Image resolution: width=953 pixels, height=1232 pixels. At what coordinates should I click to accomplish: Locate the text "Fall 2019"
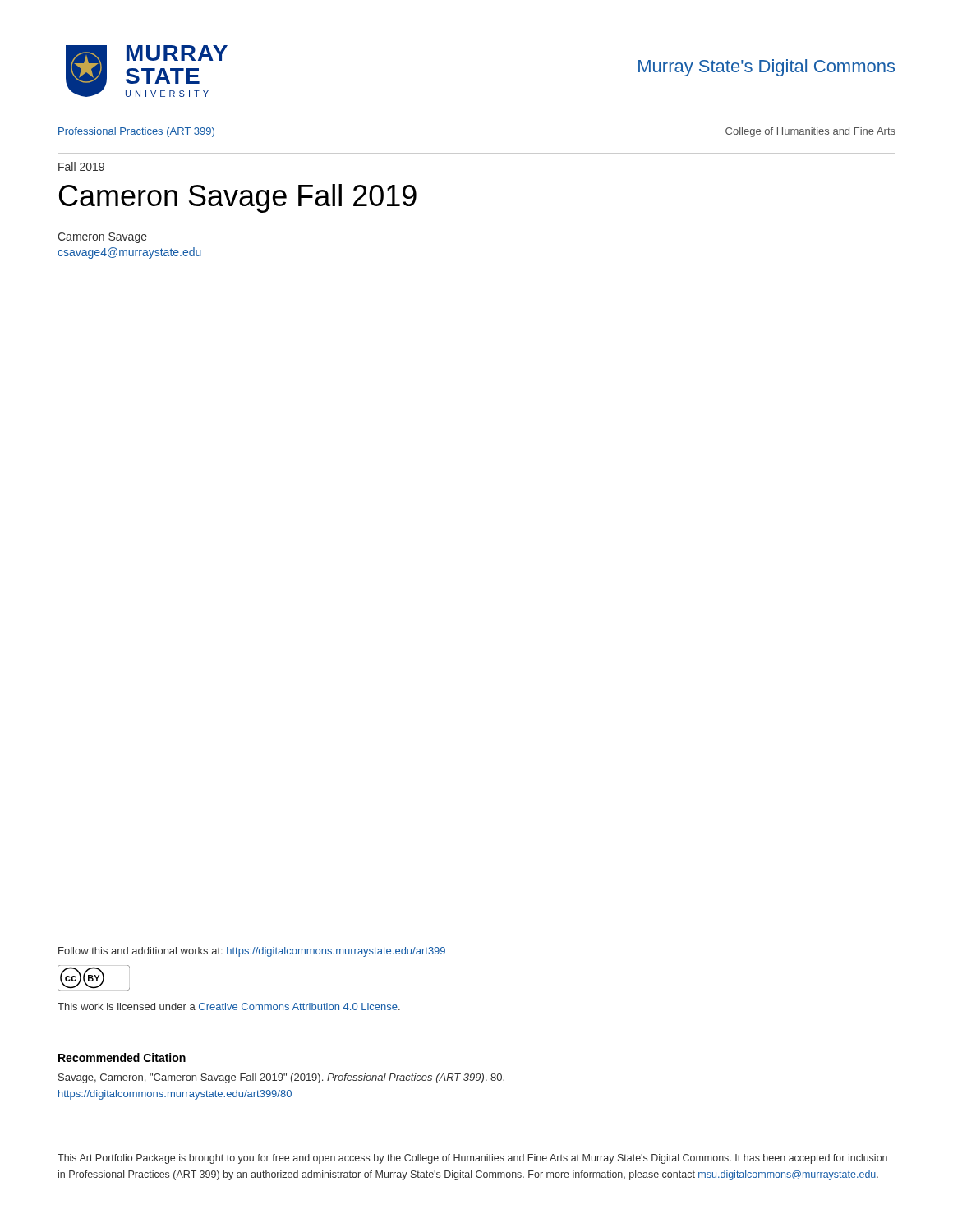coord(81,167)
